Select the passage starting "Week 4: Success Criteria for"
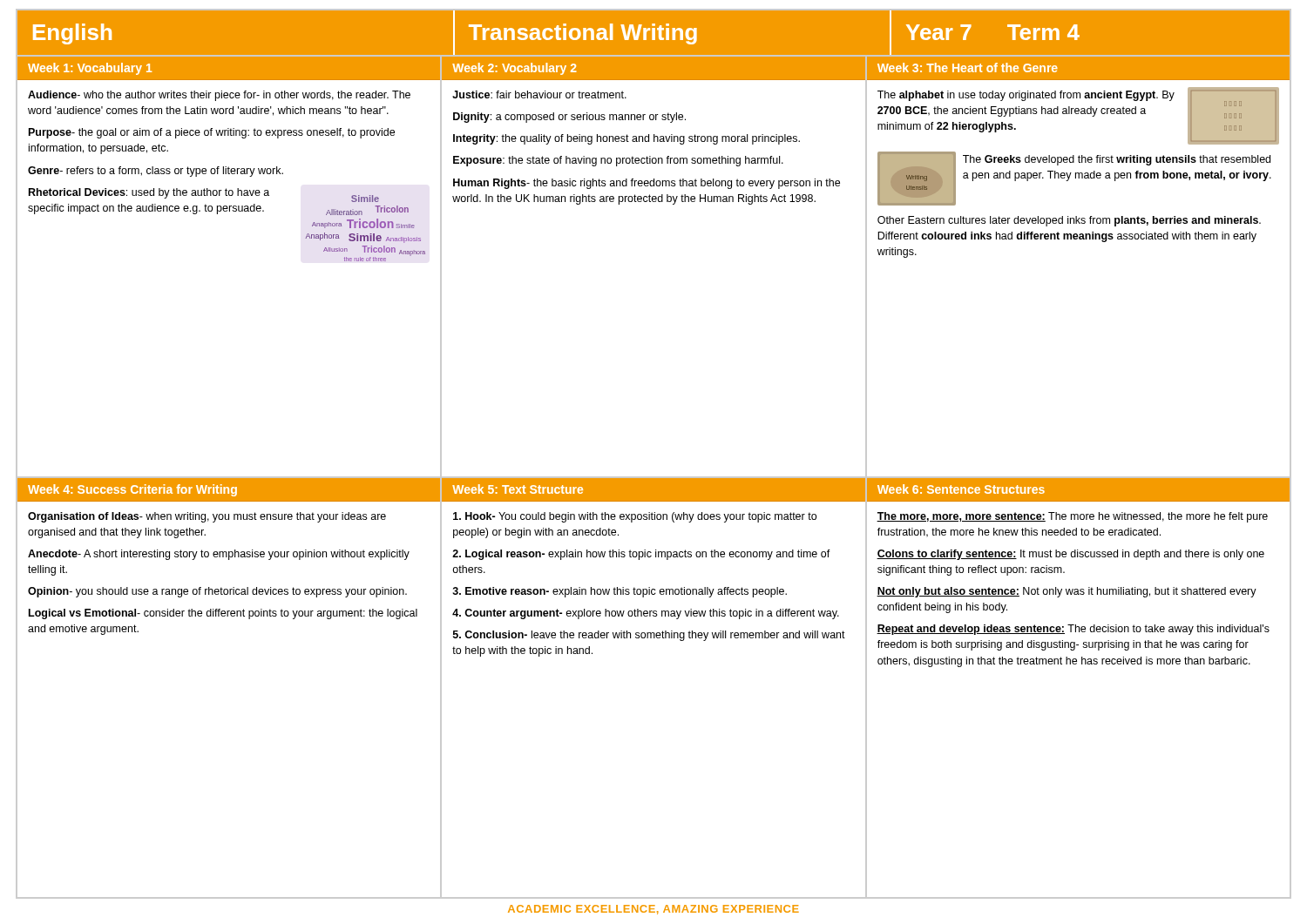The image size is (1307, 924). click(133, 489)
